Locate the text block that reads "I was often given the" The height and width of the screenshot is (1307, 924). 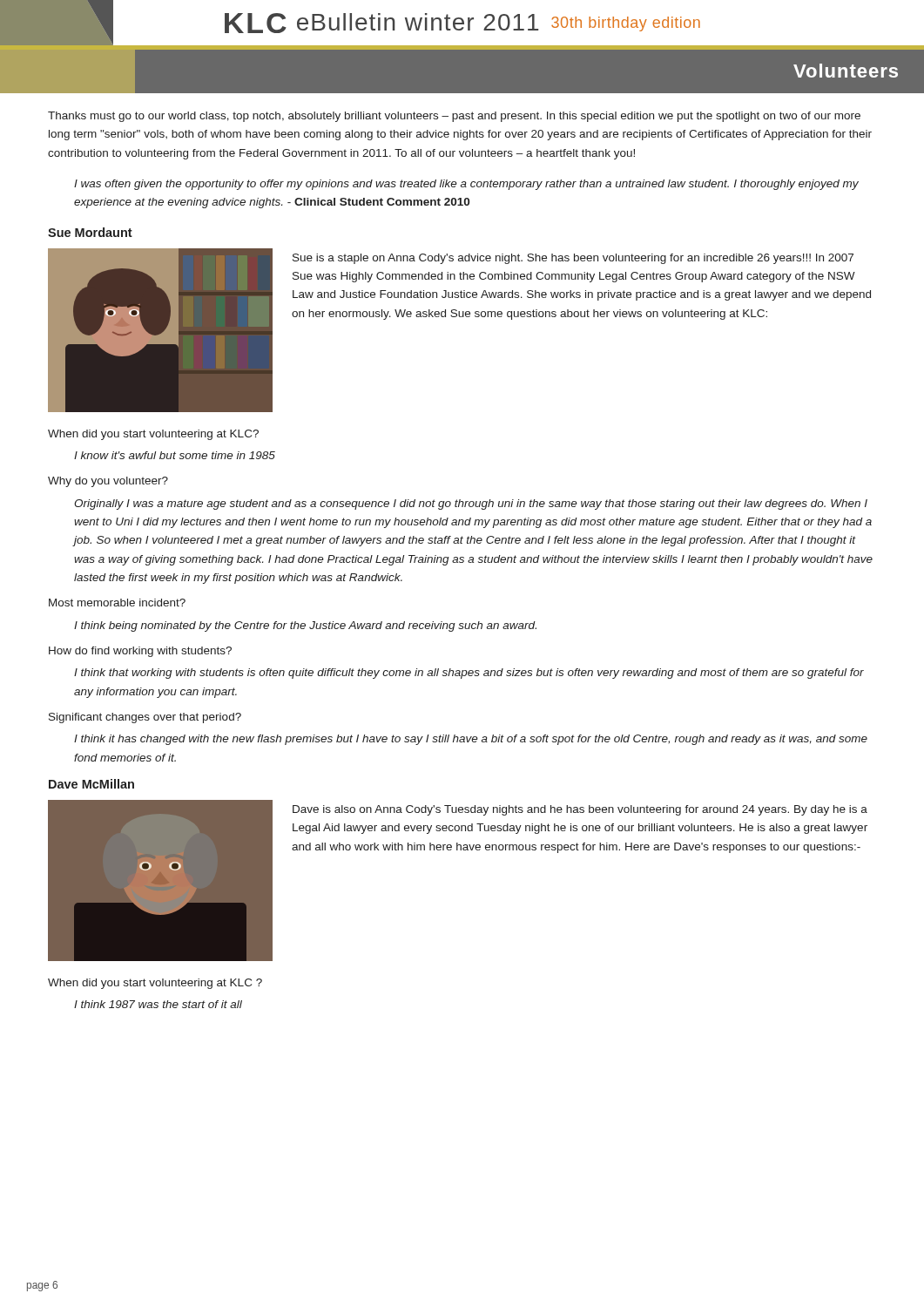click(466, 193)
